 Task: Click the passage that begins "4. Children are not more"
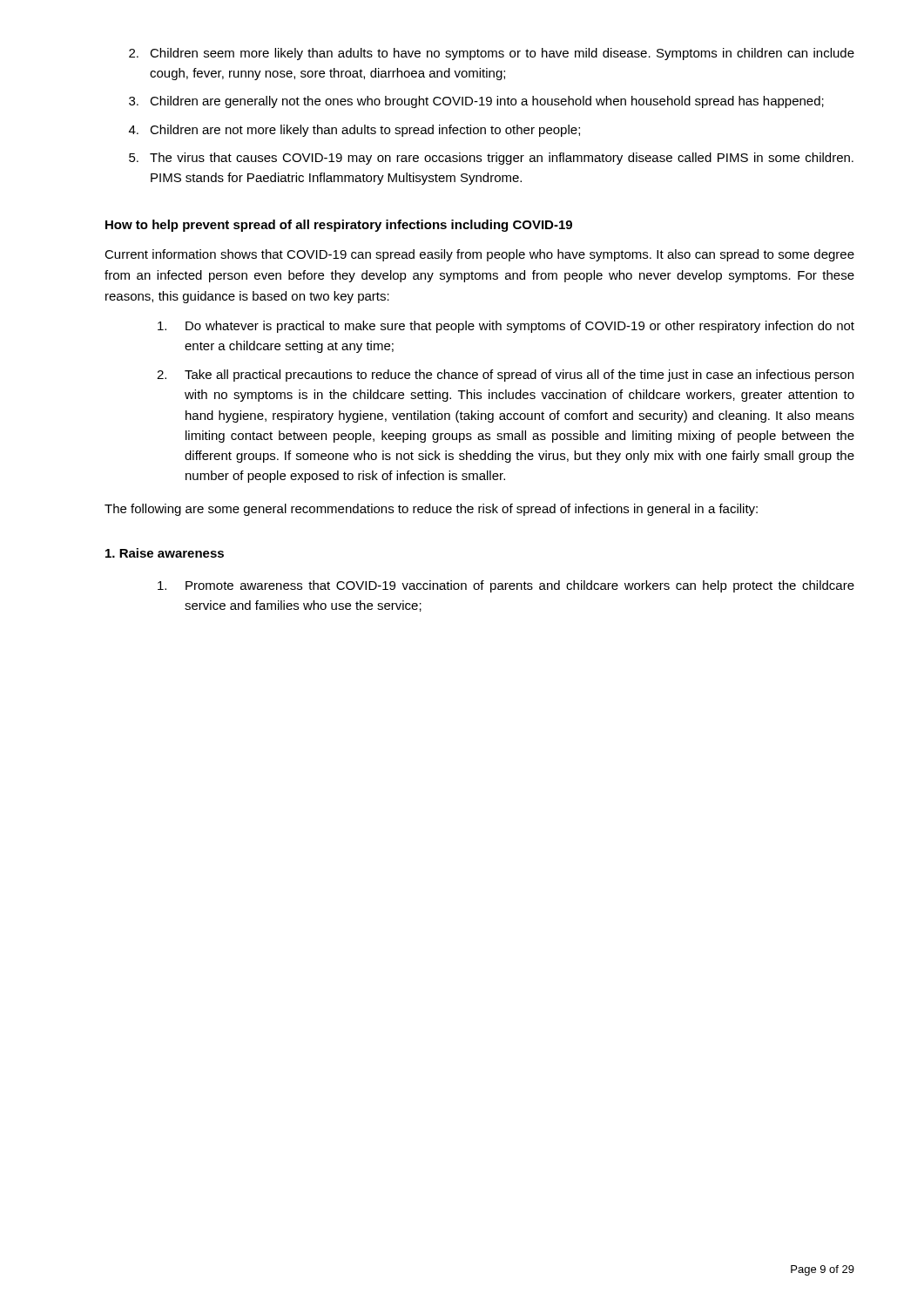[x=479, y=130]
